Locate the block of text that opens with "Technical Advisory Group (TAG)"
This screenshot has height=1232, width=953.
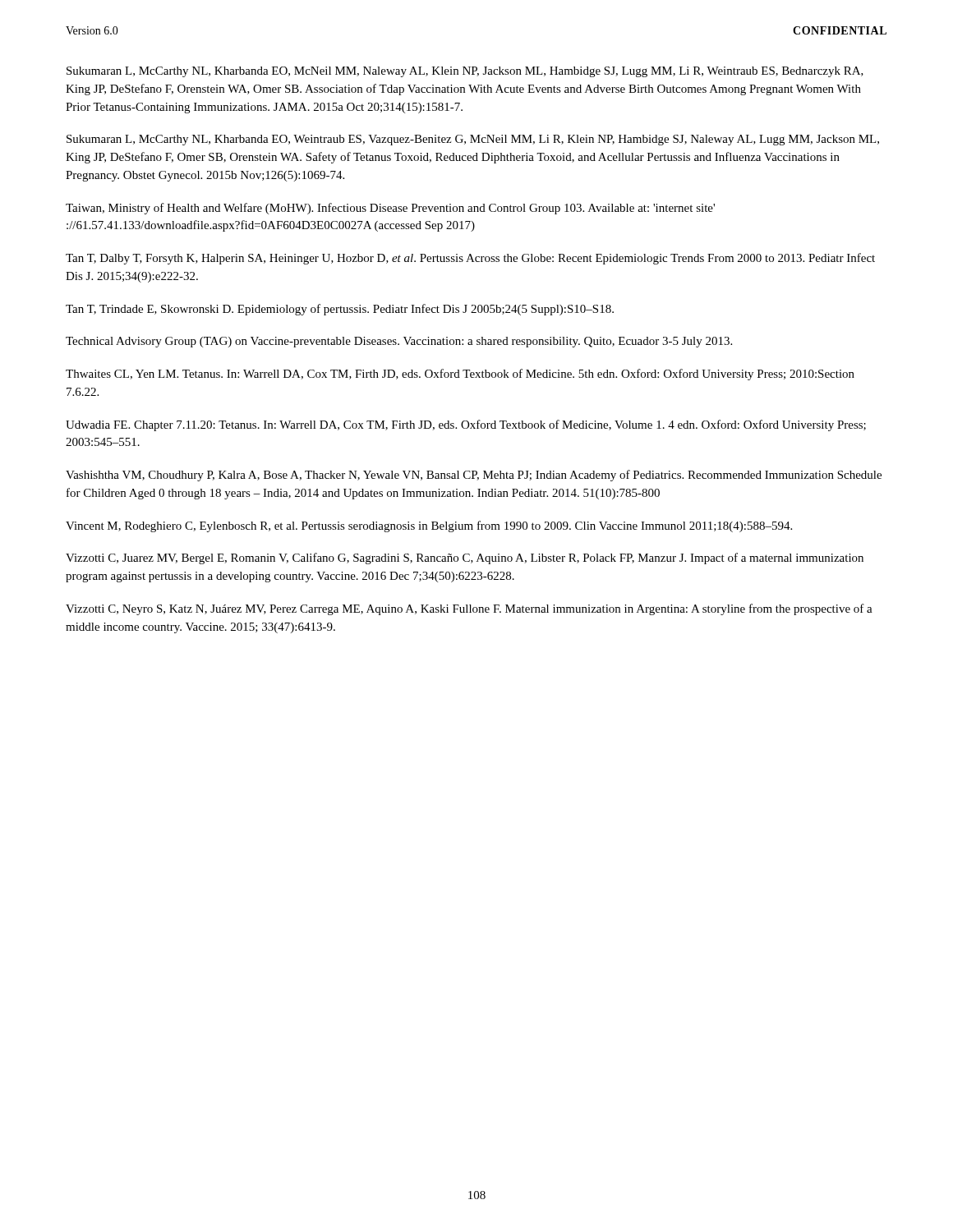pyautogui.click(x=399, y=341)
